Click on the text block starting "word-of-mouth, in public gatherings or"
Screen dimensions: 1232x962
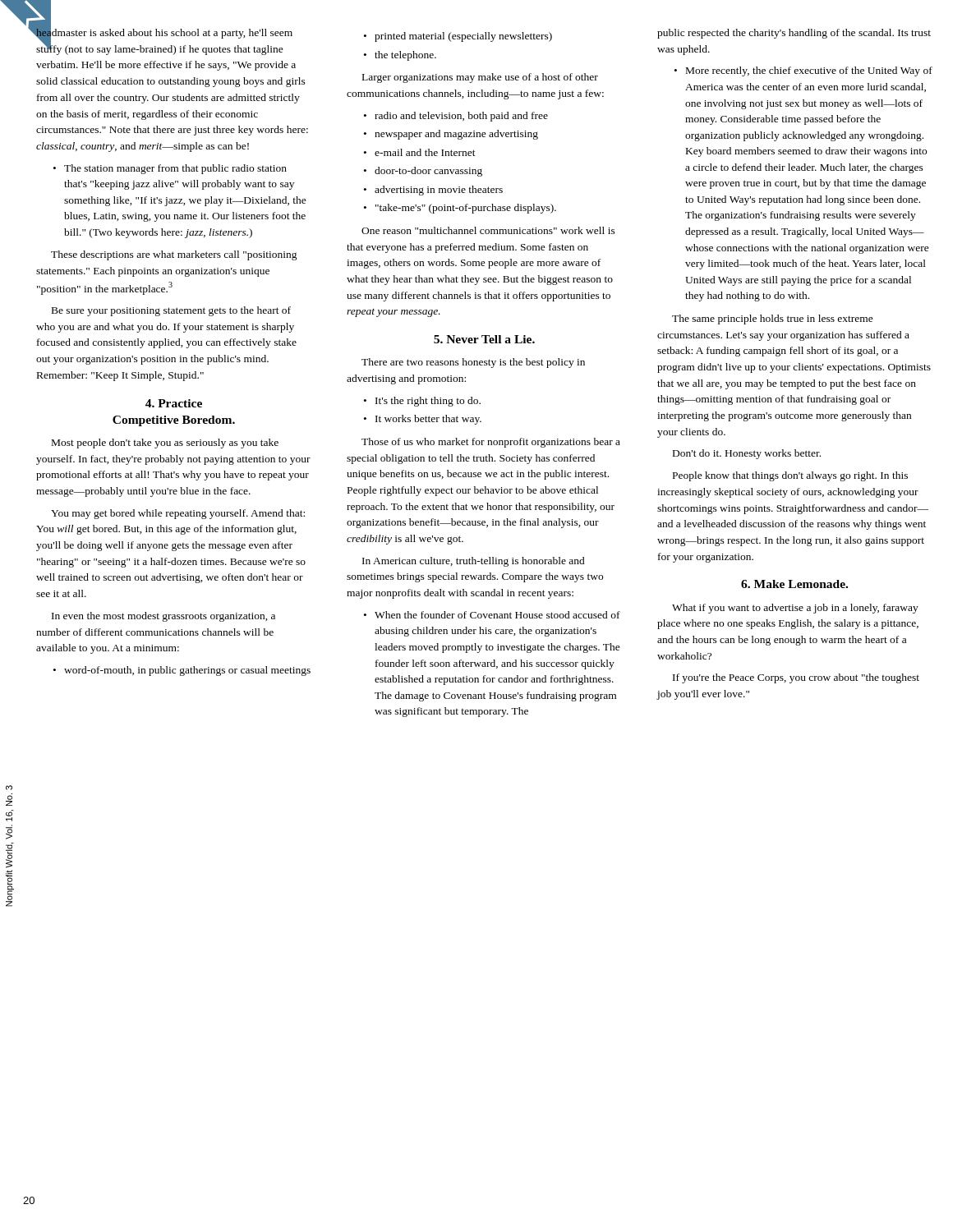174,670
